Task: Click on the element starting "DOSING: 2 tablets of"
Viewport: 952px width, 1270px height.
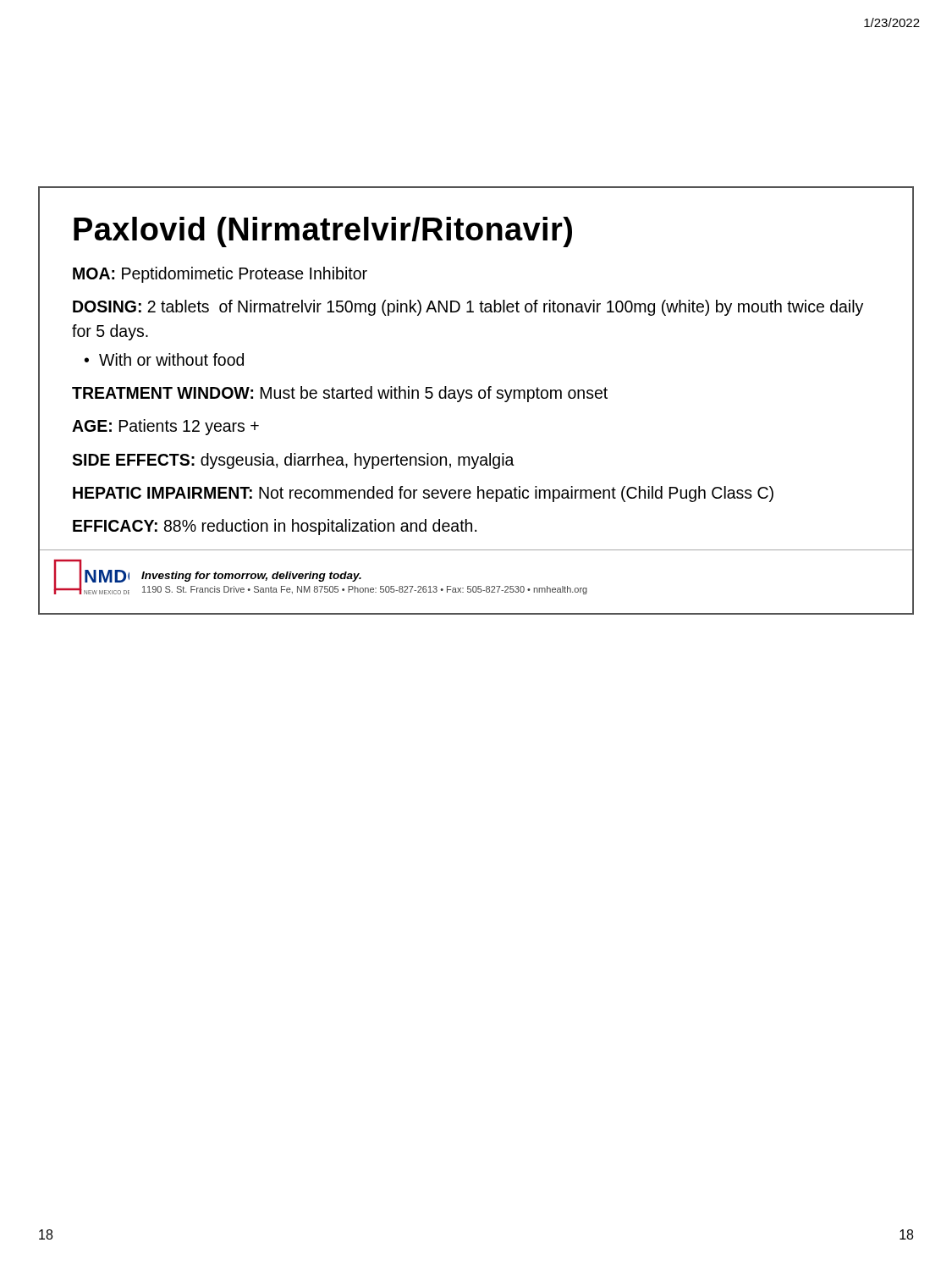Action: pyautogui.click(x=468, y=319)
